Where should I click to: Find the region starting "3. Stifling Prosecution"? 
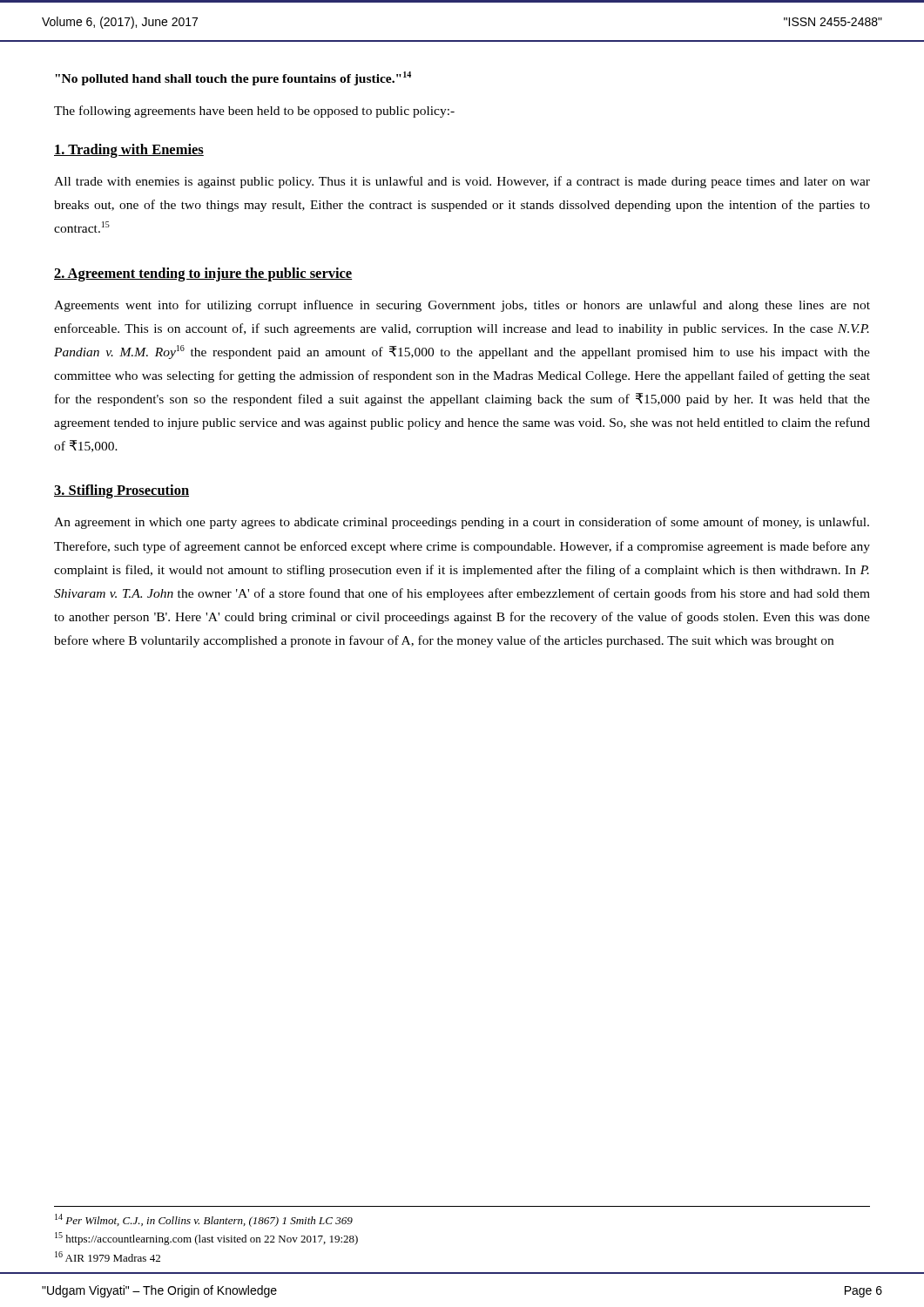[x=122, y=491]
